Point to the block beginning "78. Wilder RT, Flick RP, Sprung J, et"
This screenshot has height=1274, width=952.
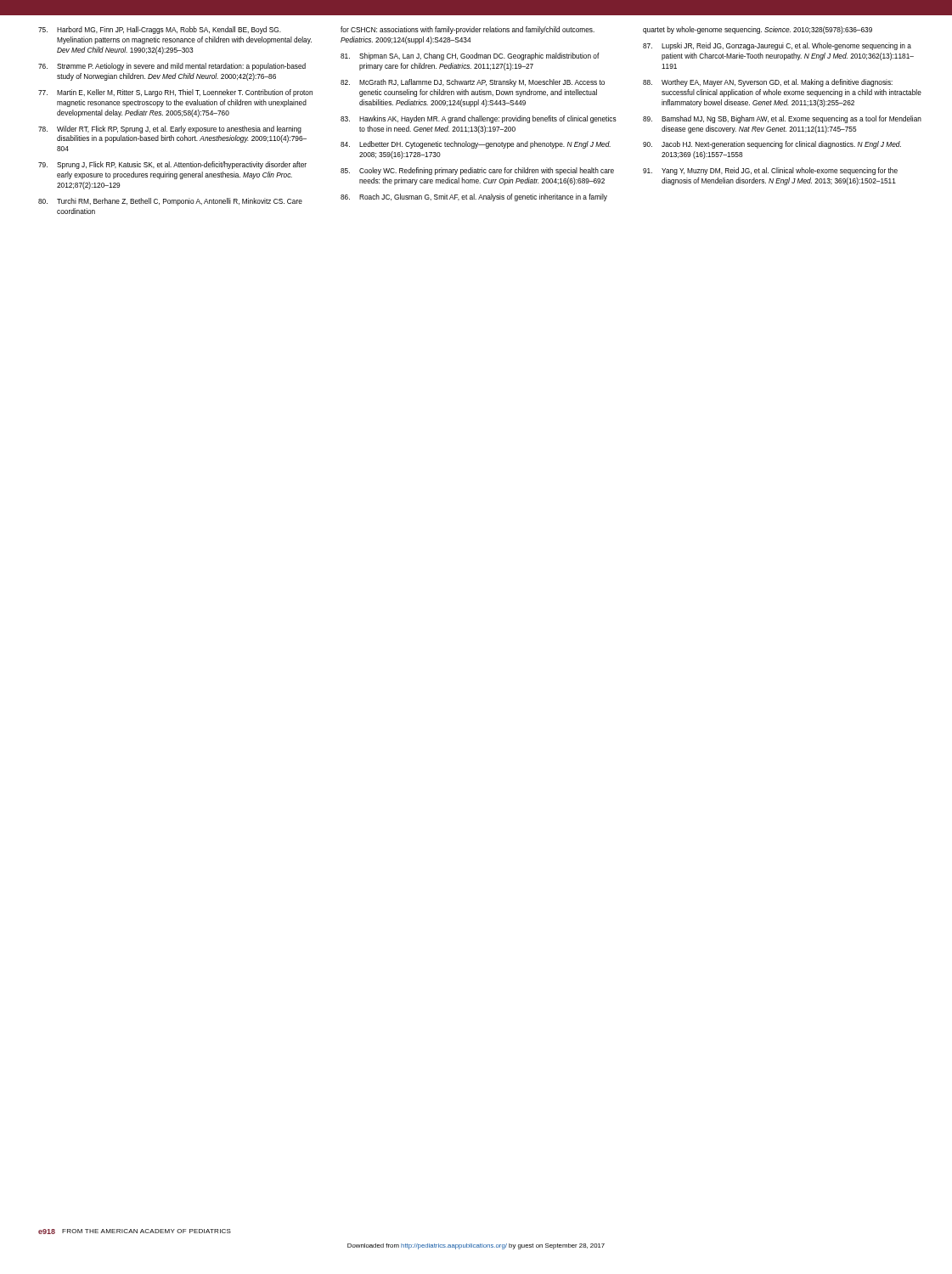[x=177, y=140]
